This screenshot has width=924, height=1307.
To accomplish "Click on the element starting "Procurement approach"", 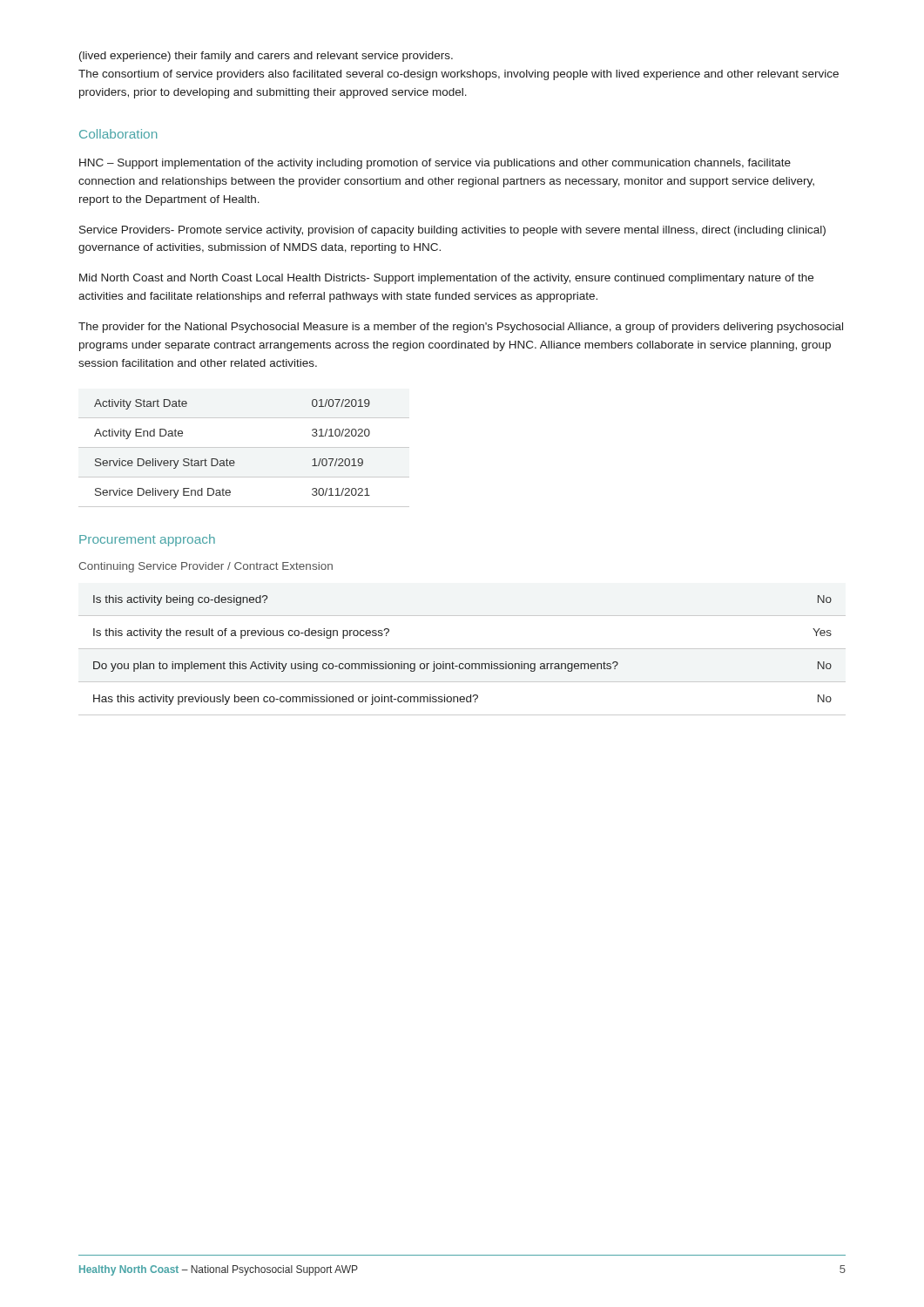I will click(x=147, y=539).
